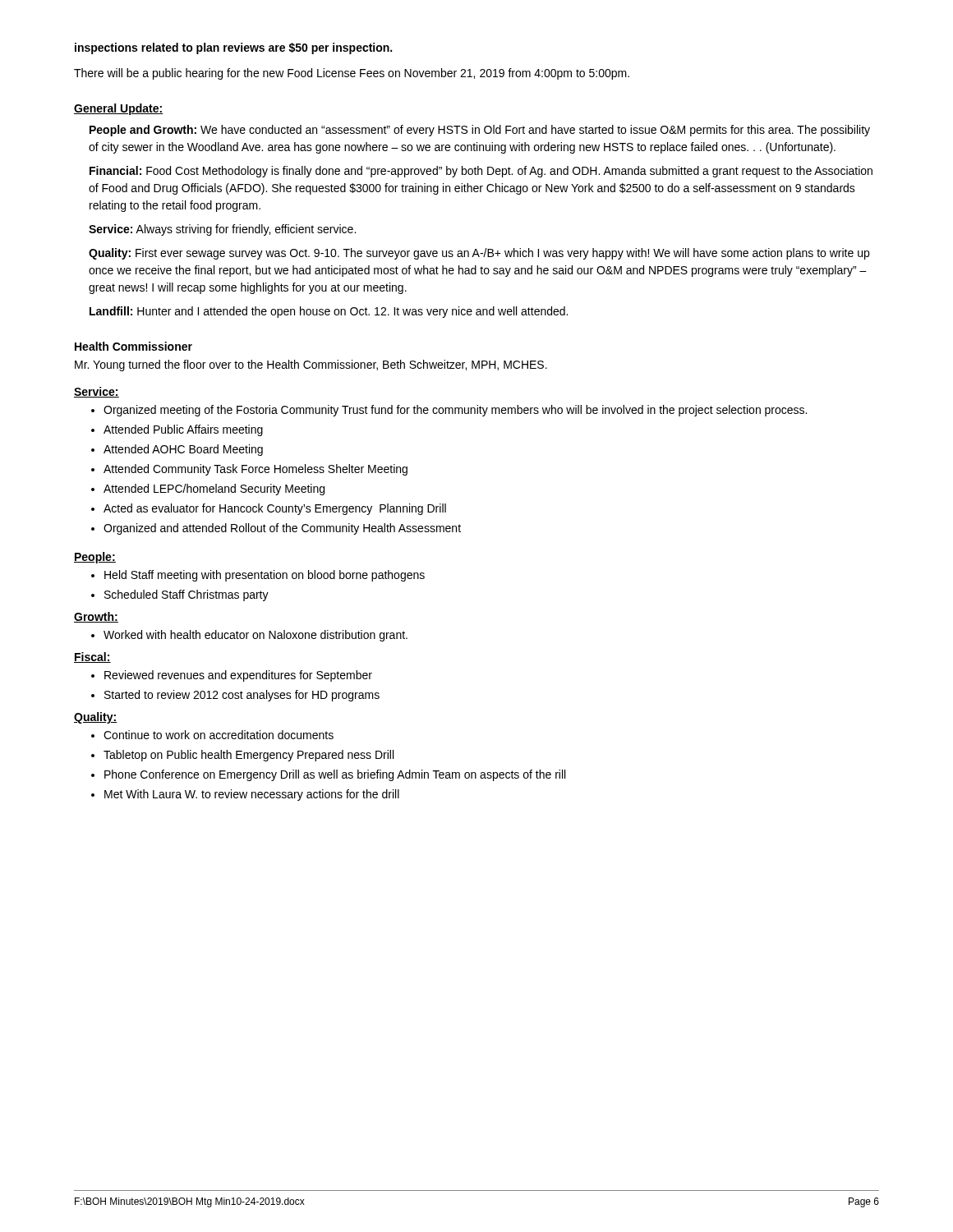
Task: Find the region starting "Organized meeting of the"
Action: pyautogui.click(x=476, y=410)
